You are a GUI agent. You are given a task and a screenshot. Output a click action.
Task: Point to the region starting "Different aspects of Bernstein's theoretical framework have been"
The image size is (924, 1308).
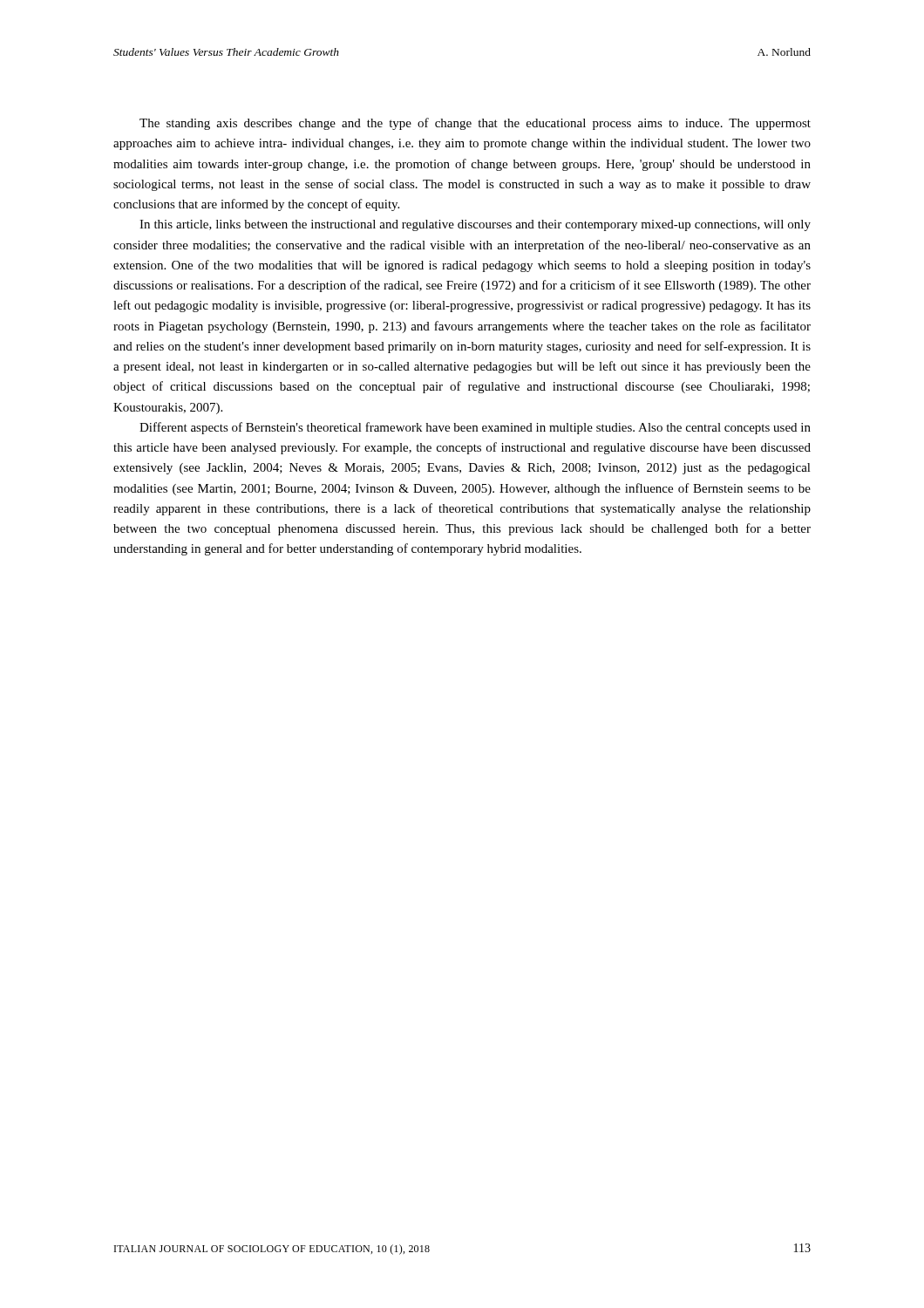[x=462, y=488]
